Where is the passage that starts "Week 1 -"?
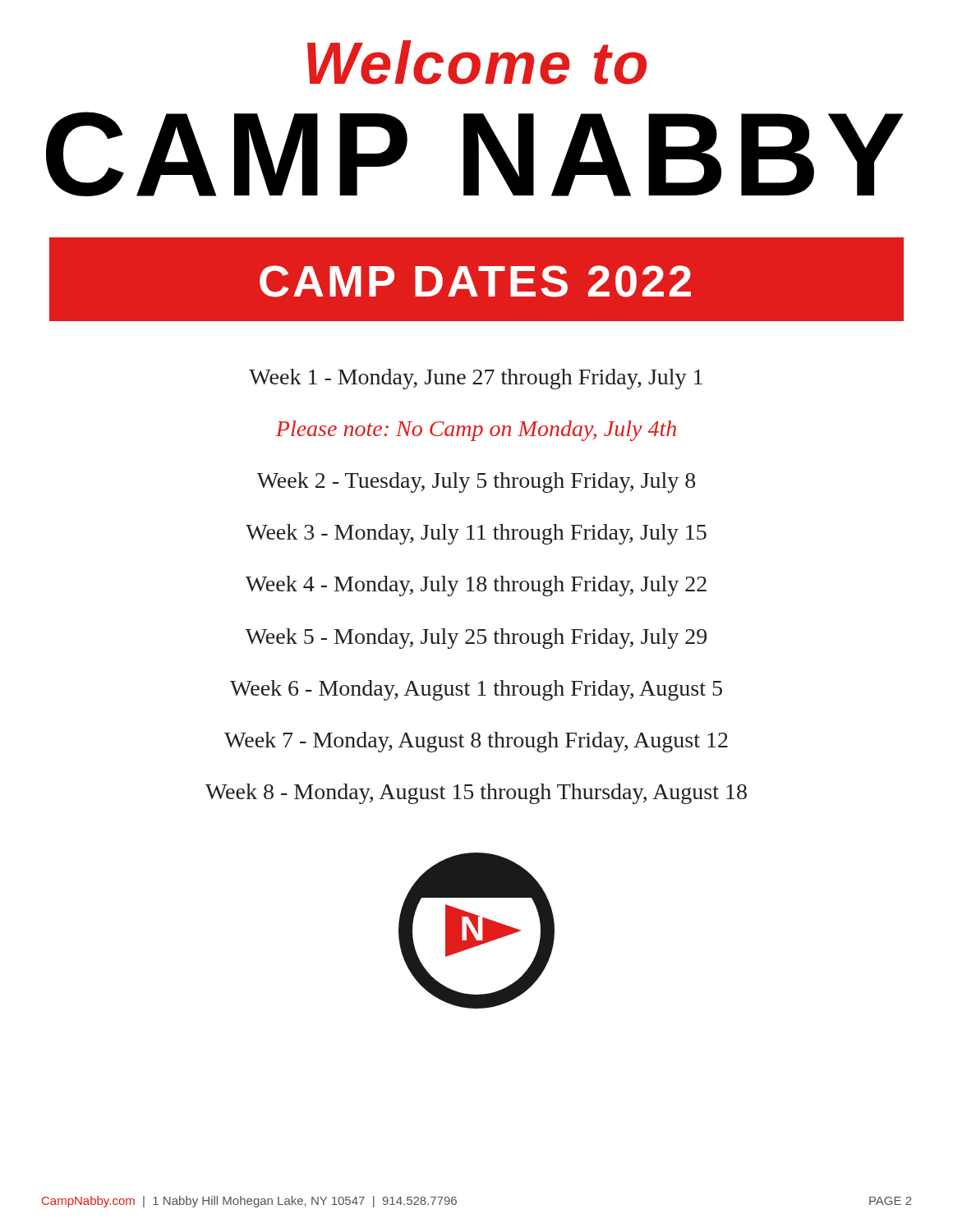Viewport: 953px width, 1232px height. (476, 376)
